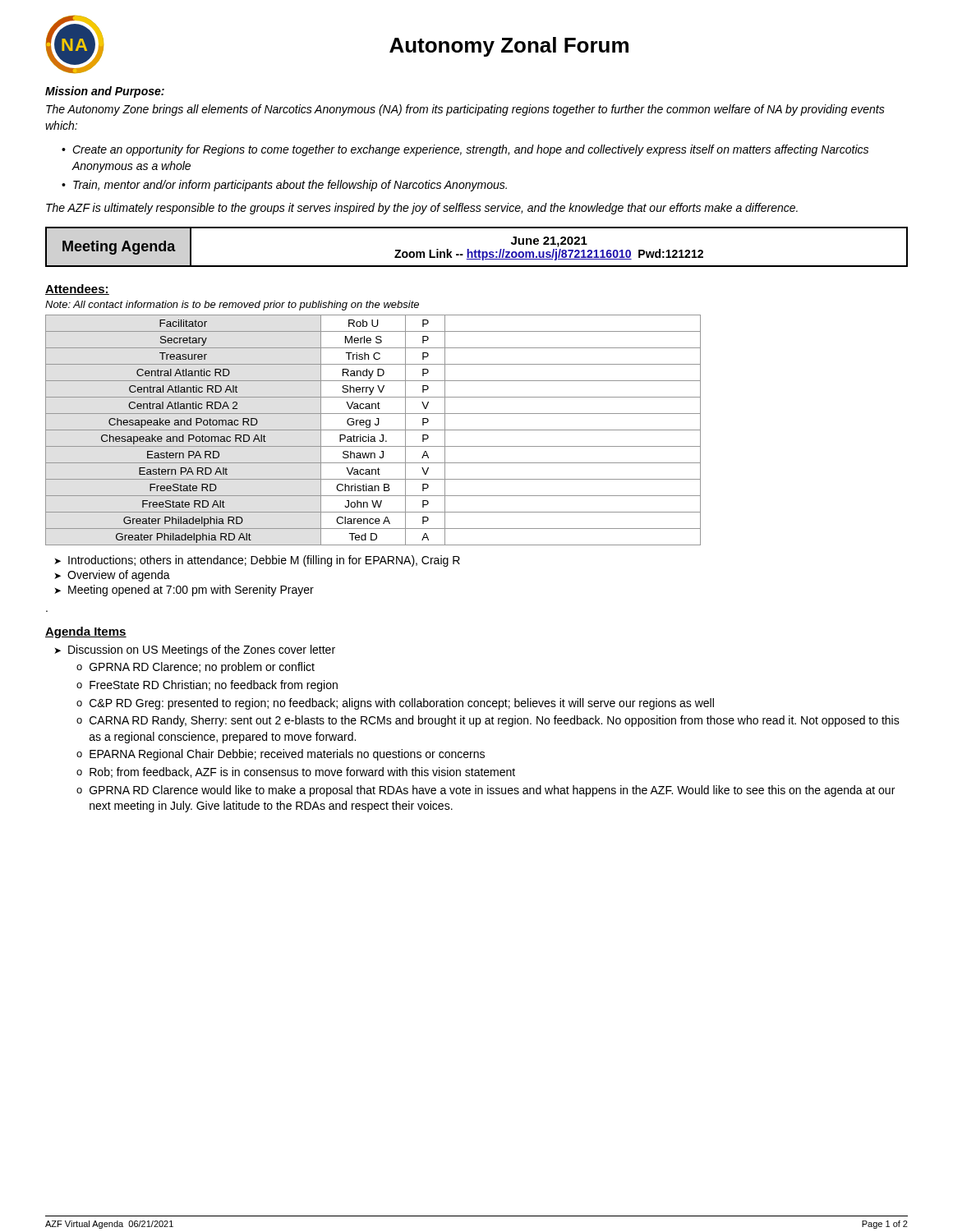Viewport: 953px width, 1232px height.
Task: Where is the passage that starts "Discussion on US Meetings of the Zones"?
Action: coord(201,650)
